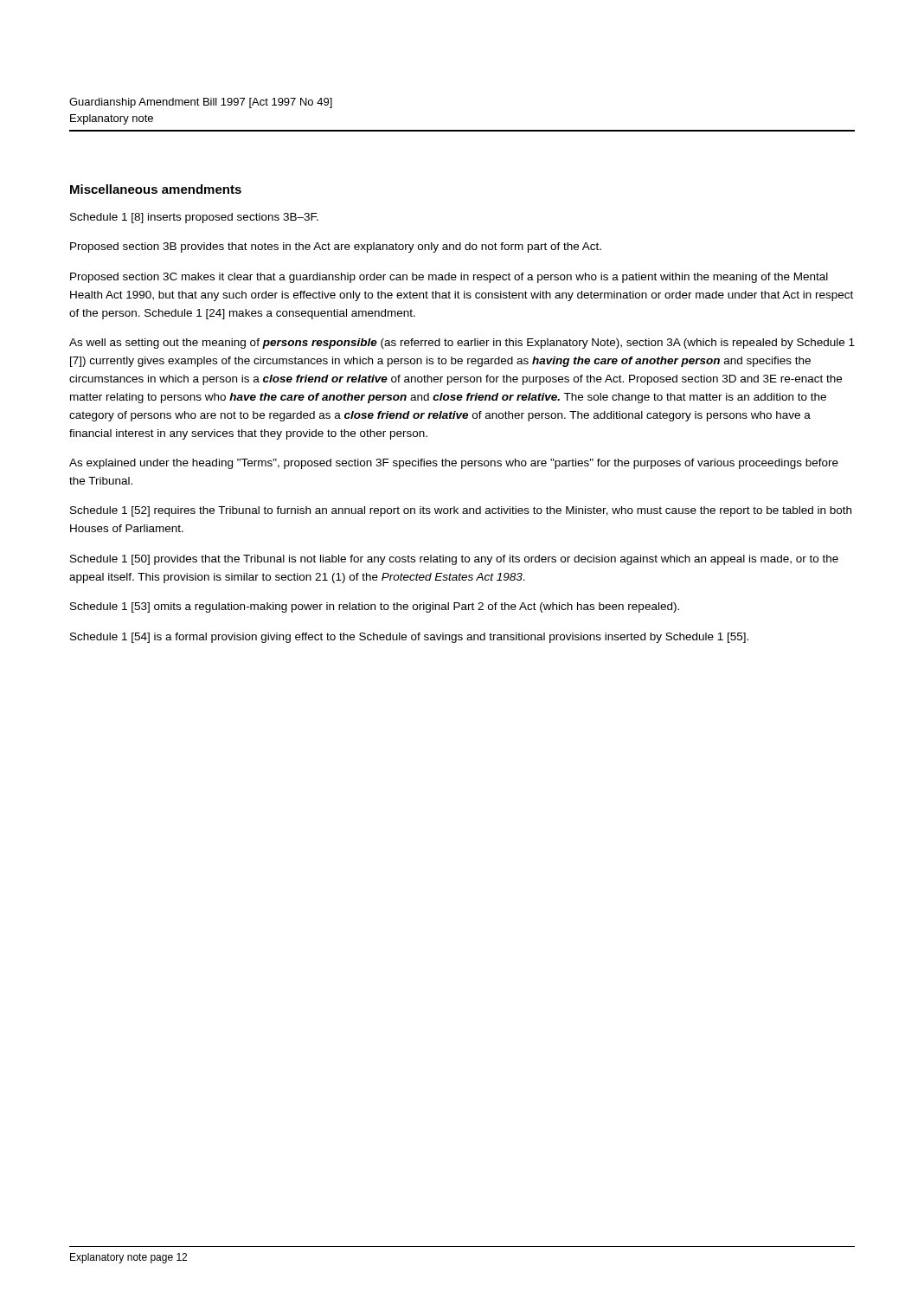The image size is (924, 1298).
Task: Find the block on this page that starts "Schedule 1 [50] provides that the Tribunal"
Action: point(462,568)
